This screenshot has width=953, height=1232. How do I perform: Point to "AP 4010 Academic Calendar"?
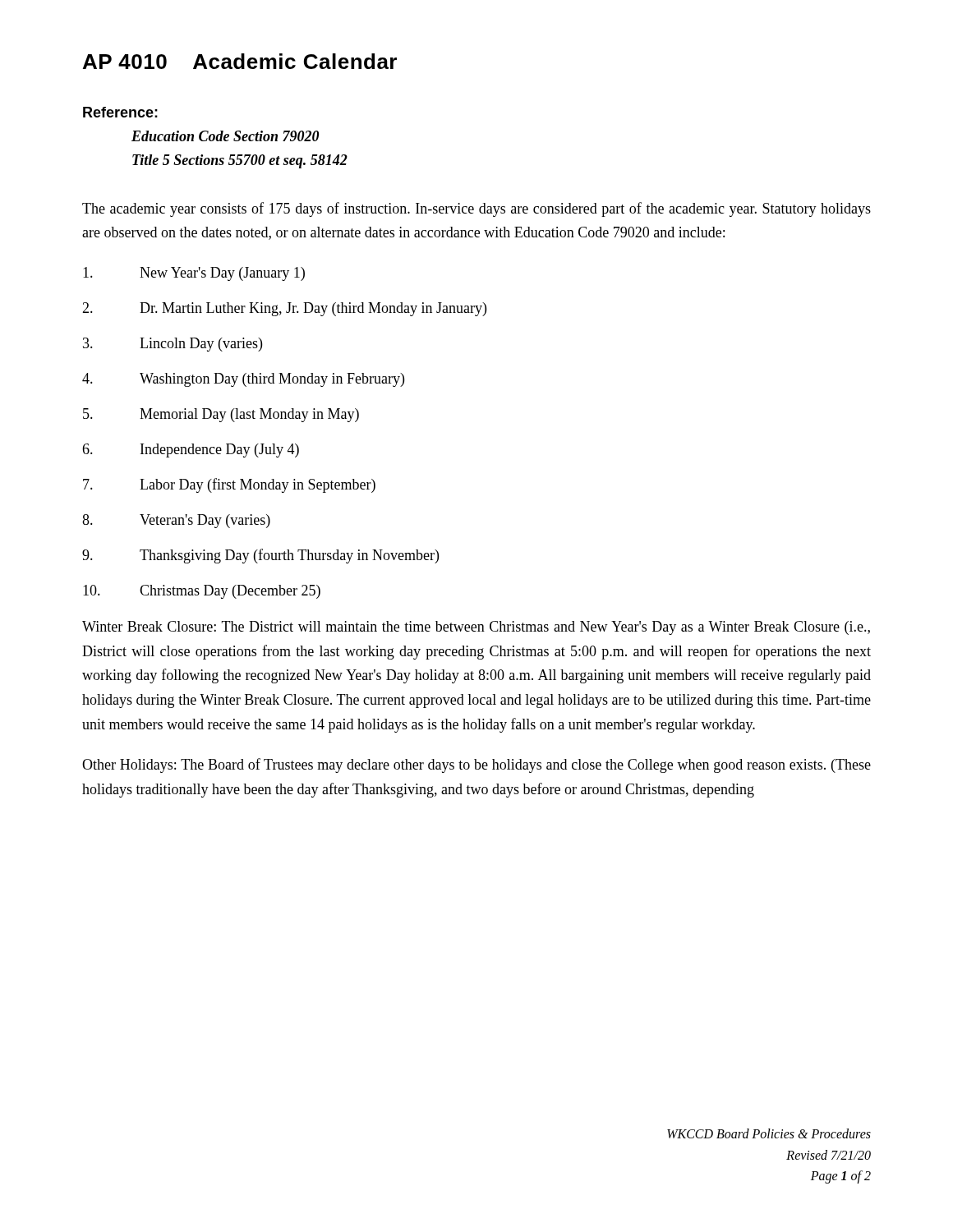click(240, 62)
